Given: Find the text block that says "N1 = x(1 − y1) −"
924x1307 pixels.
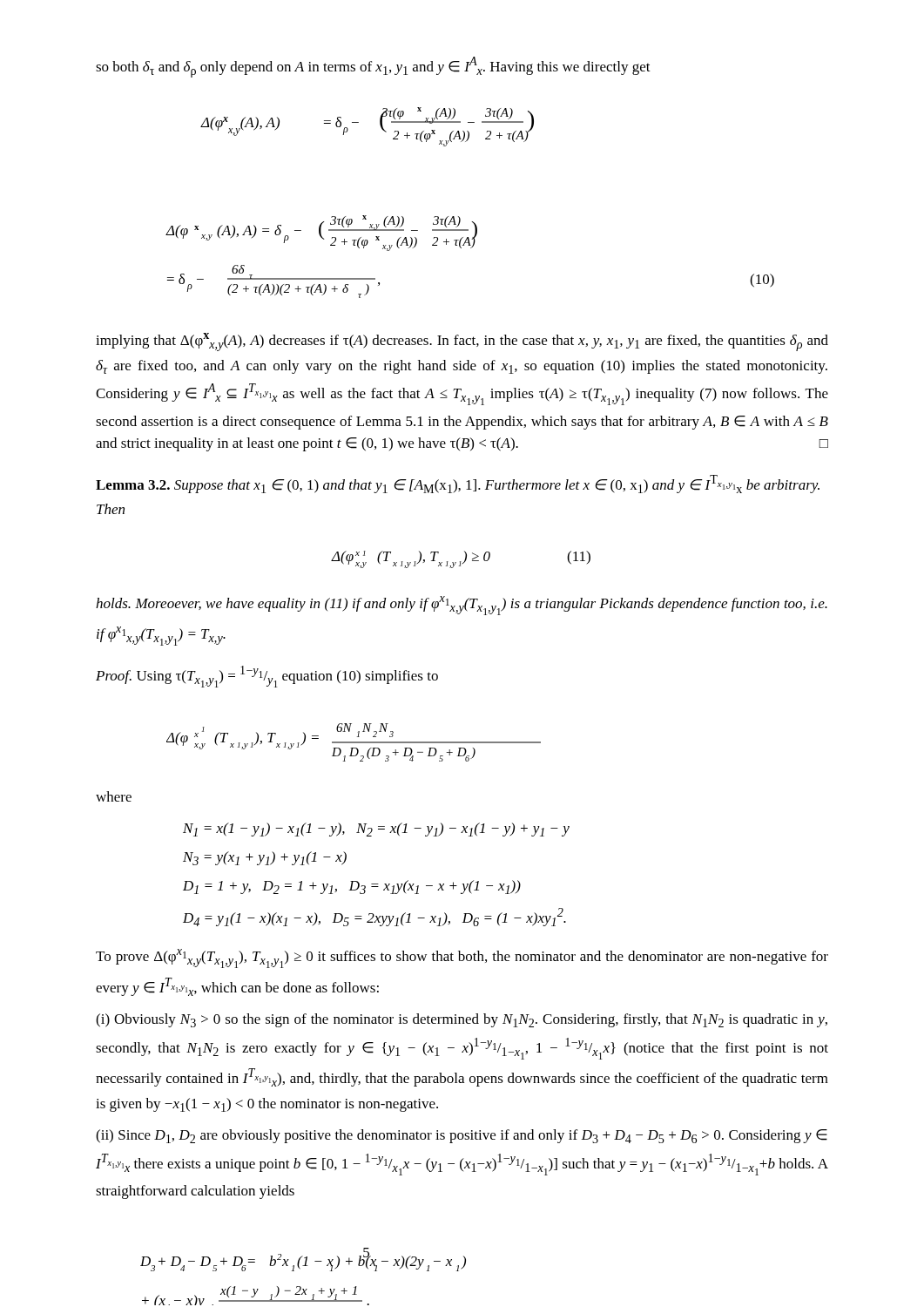Looking at the screenshot, I should coord(376,874).
